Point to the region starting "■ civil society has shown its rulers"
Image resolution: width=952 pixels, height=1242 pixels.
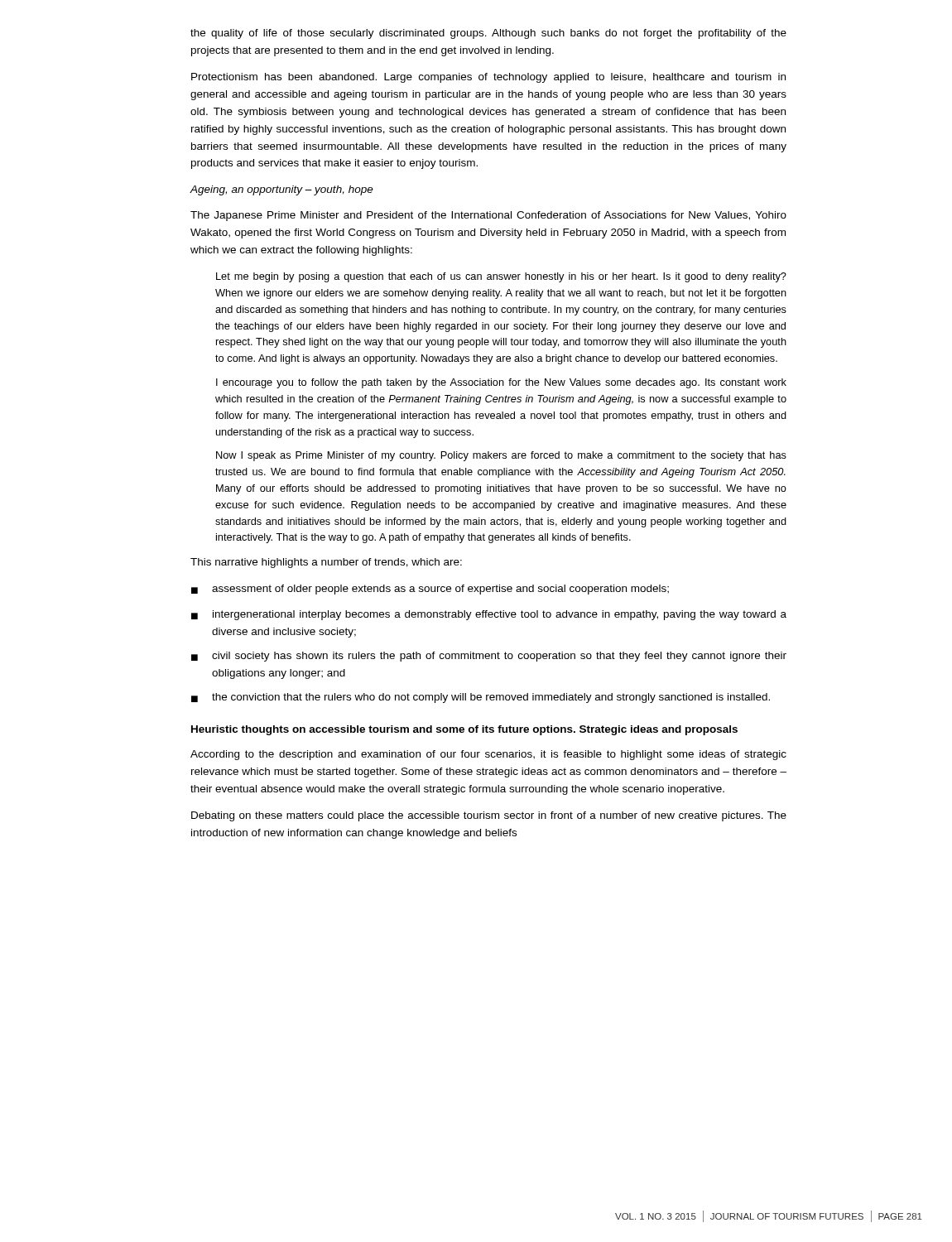[x=488, y=665]
